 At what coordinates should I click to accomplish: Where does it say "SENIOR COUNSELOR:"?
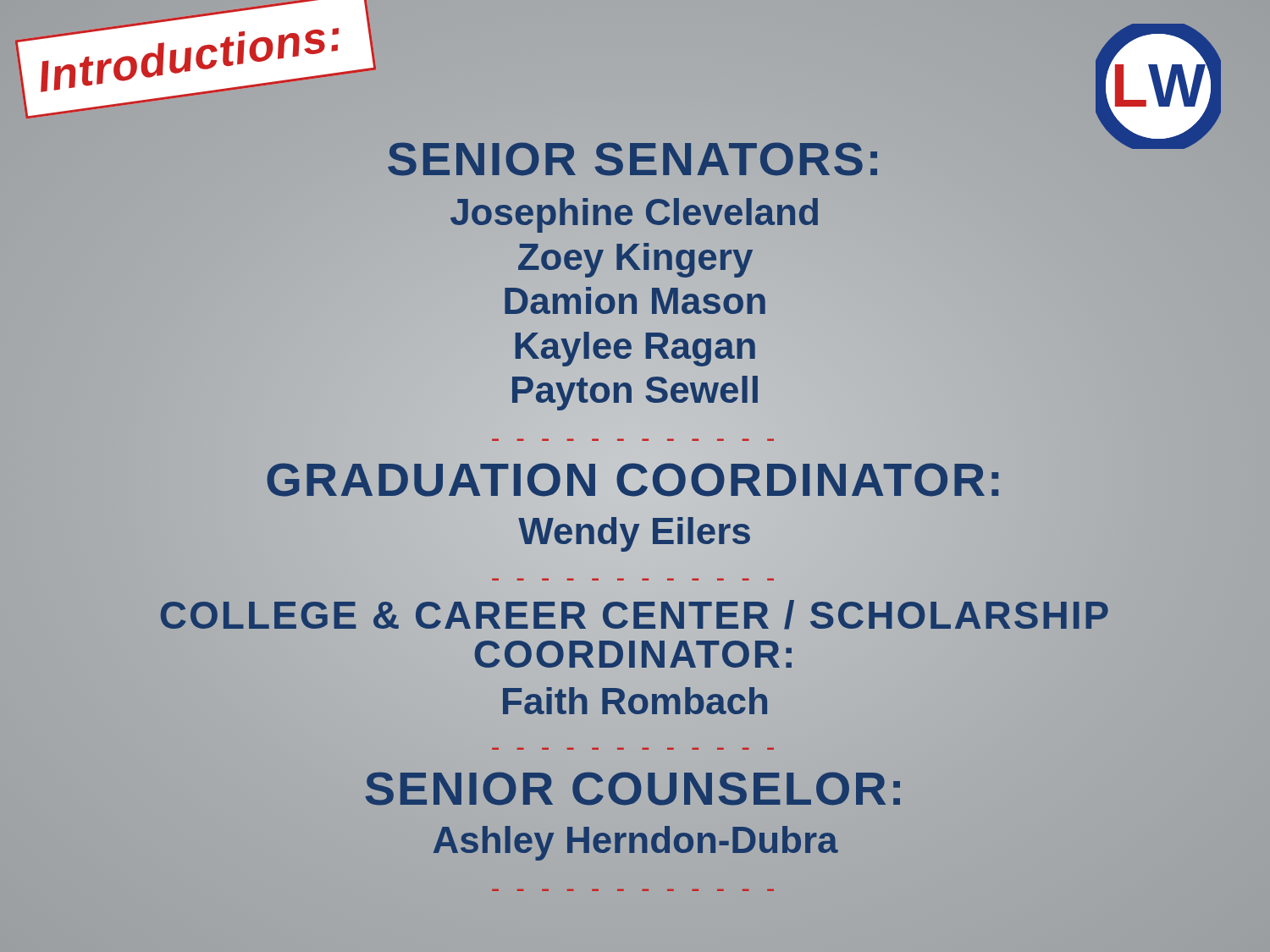(635, 789)
